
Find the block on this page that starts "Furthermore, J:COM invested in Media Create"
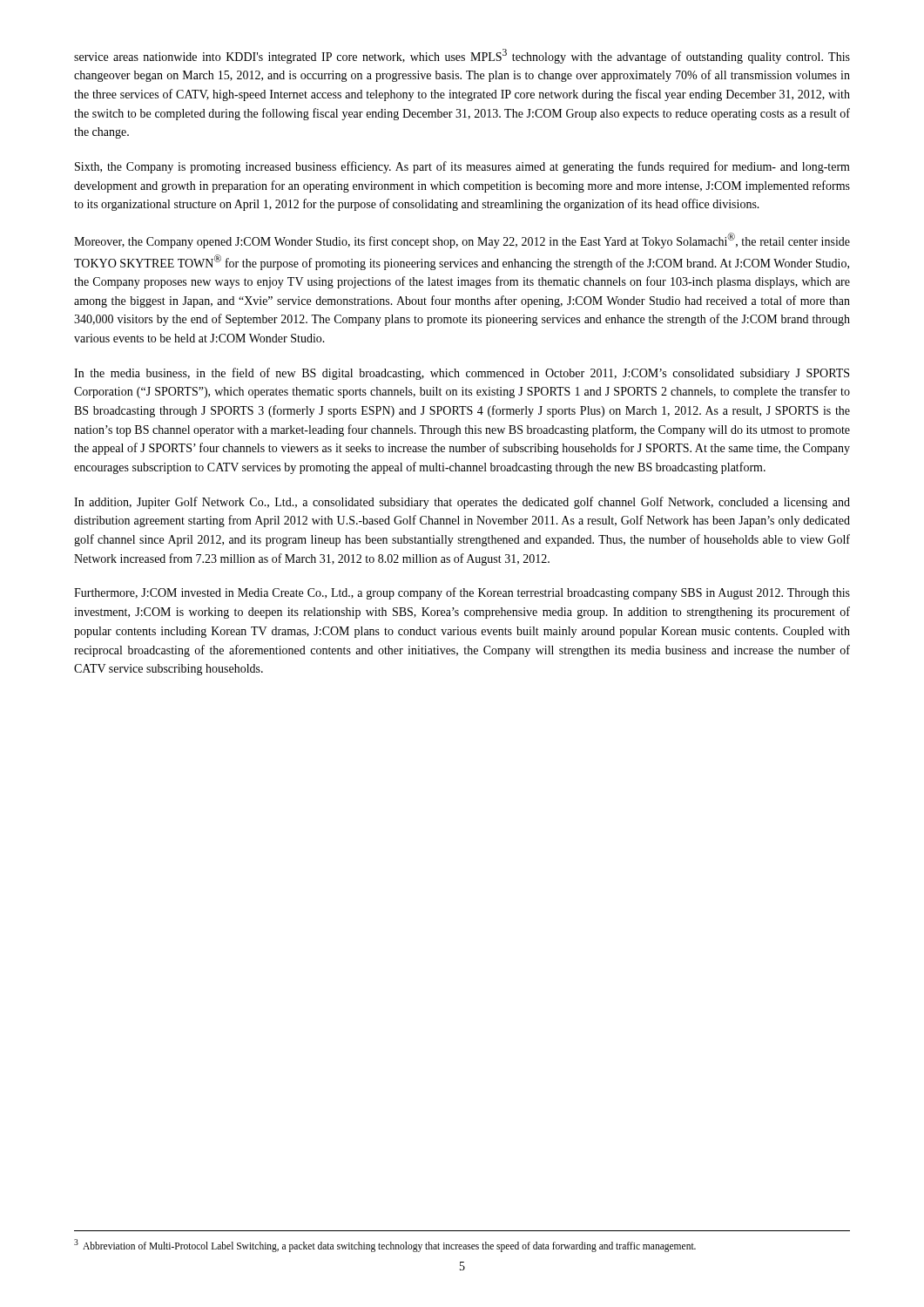[x=462, y=631]
